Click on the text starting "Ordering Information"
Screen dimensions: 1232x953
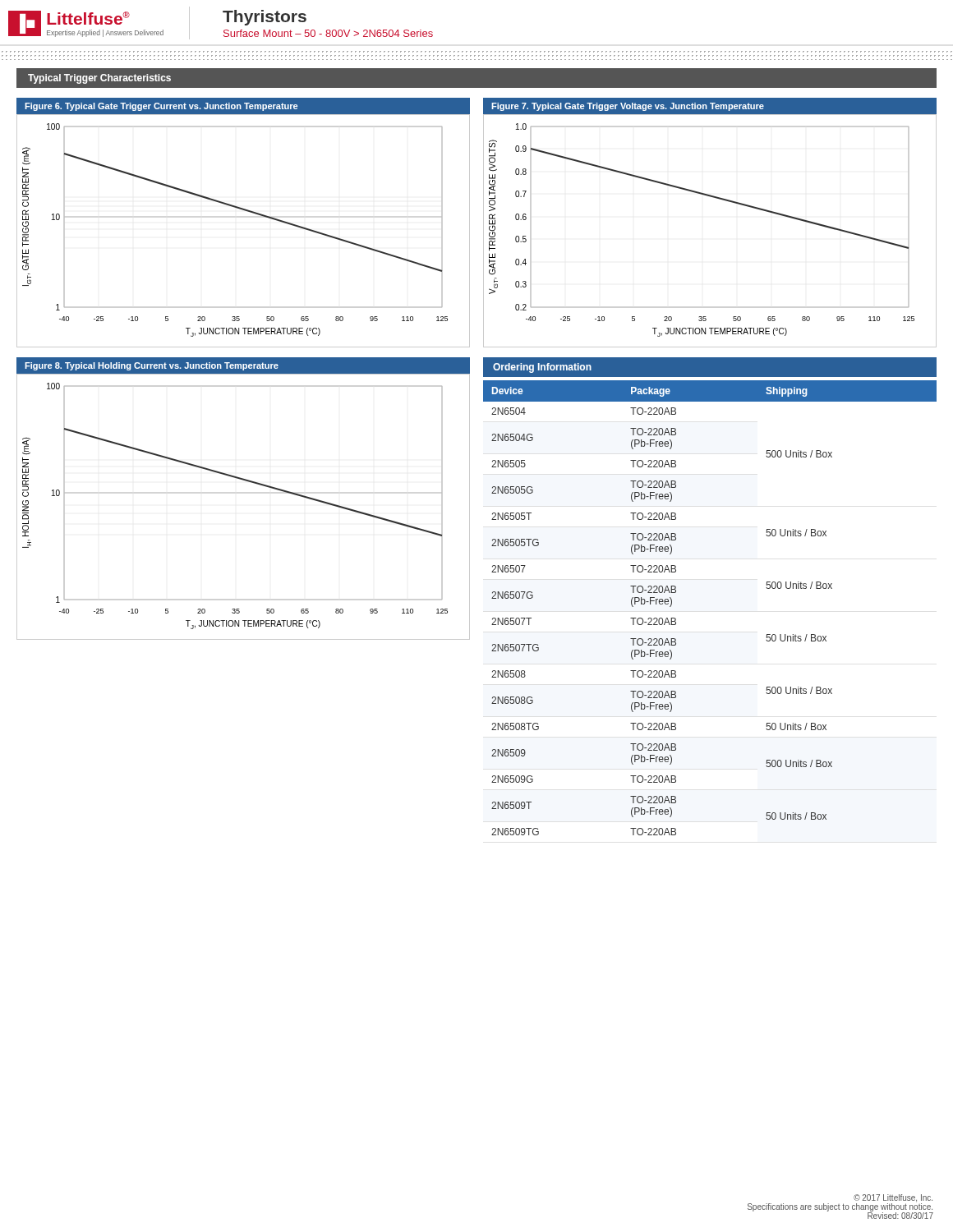tap(542, 367)
